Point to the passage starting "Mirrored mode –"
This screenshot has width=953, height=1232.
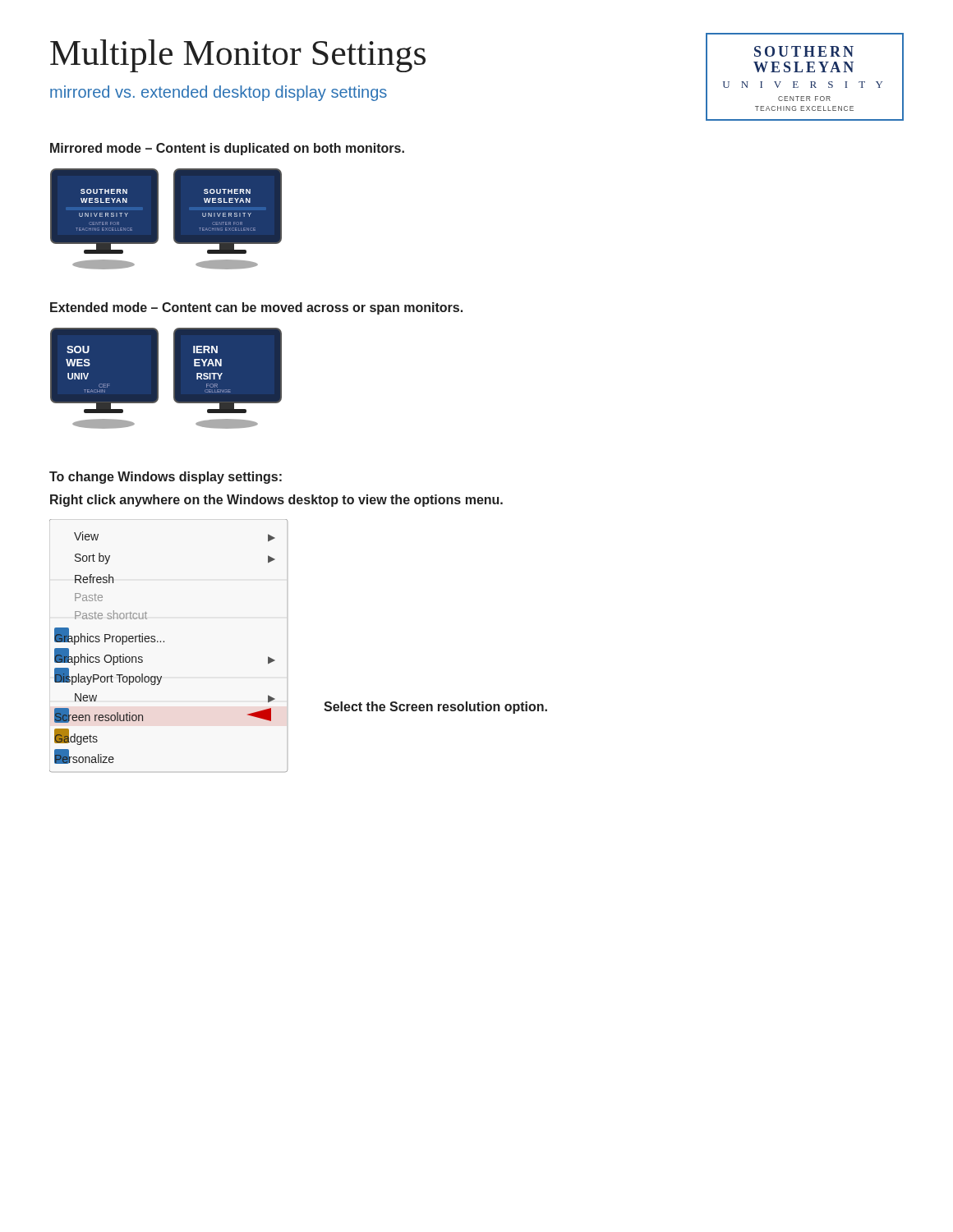[227, 148]
